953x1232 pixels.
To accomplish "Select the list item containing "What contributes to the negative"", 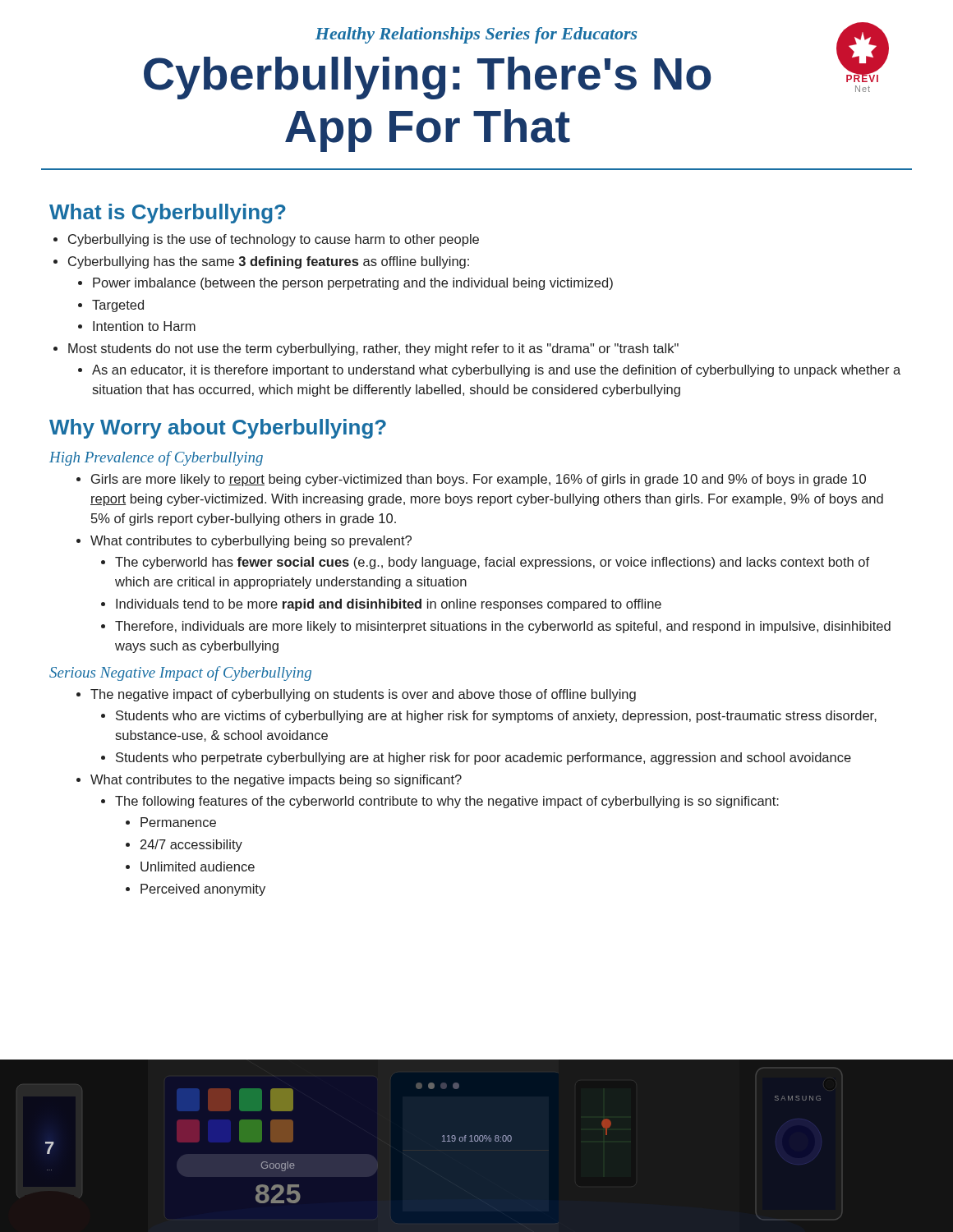I will pyautogui.click(x=276, y=781).
